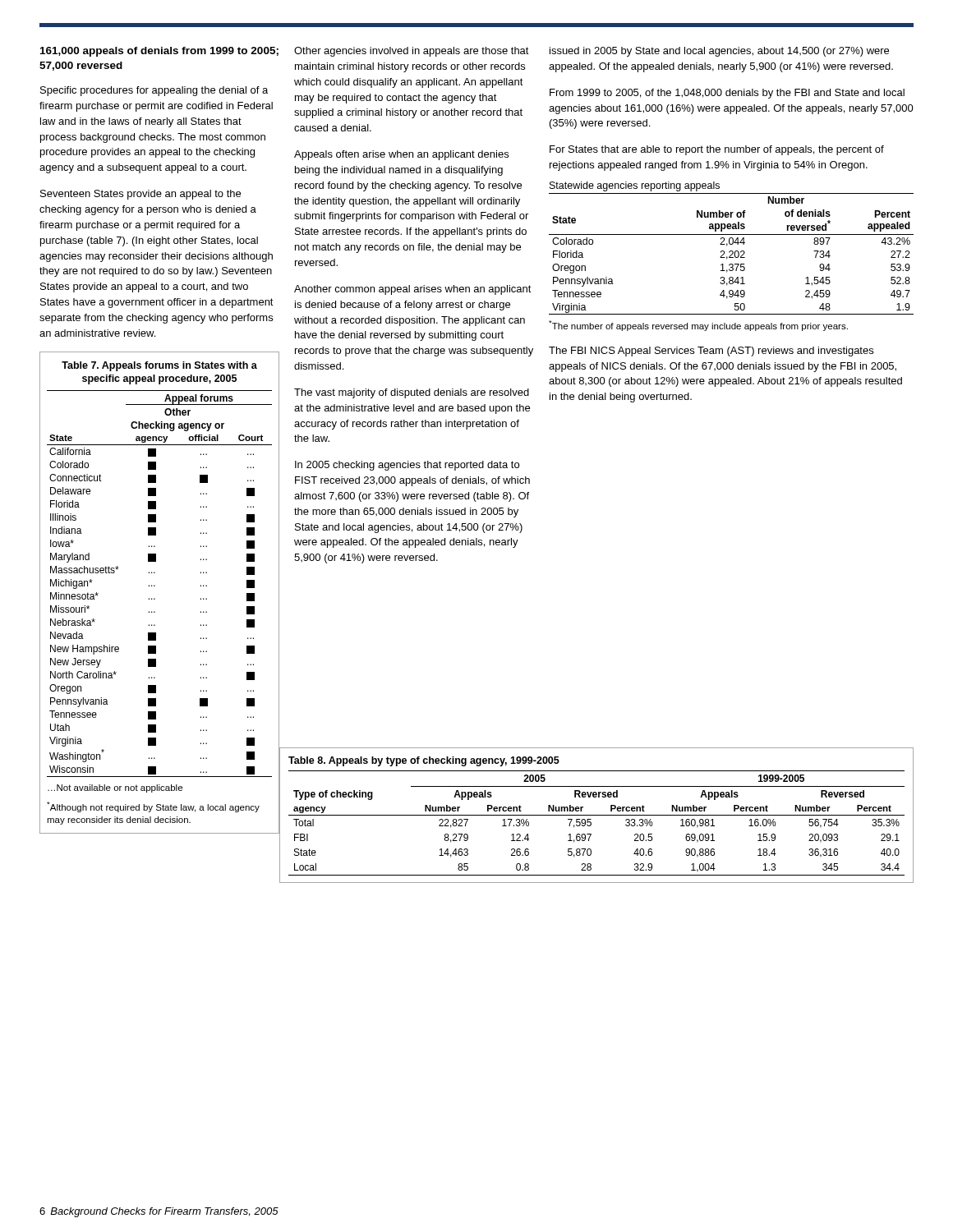This screenshot has width=953, height=1232.
Task: Locate the table with the text "North Carolina*"
Action: [x=159, y=592]
